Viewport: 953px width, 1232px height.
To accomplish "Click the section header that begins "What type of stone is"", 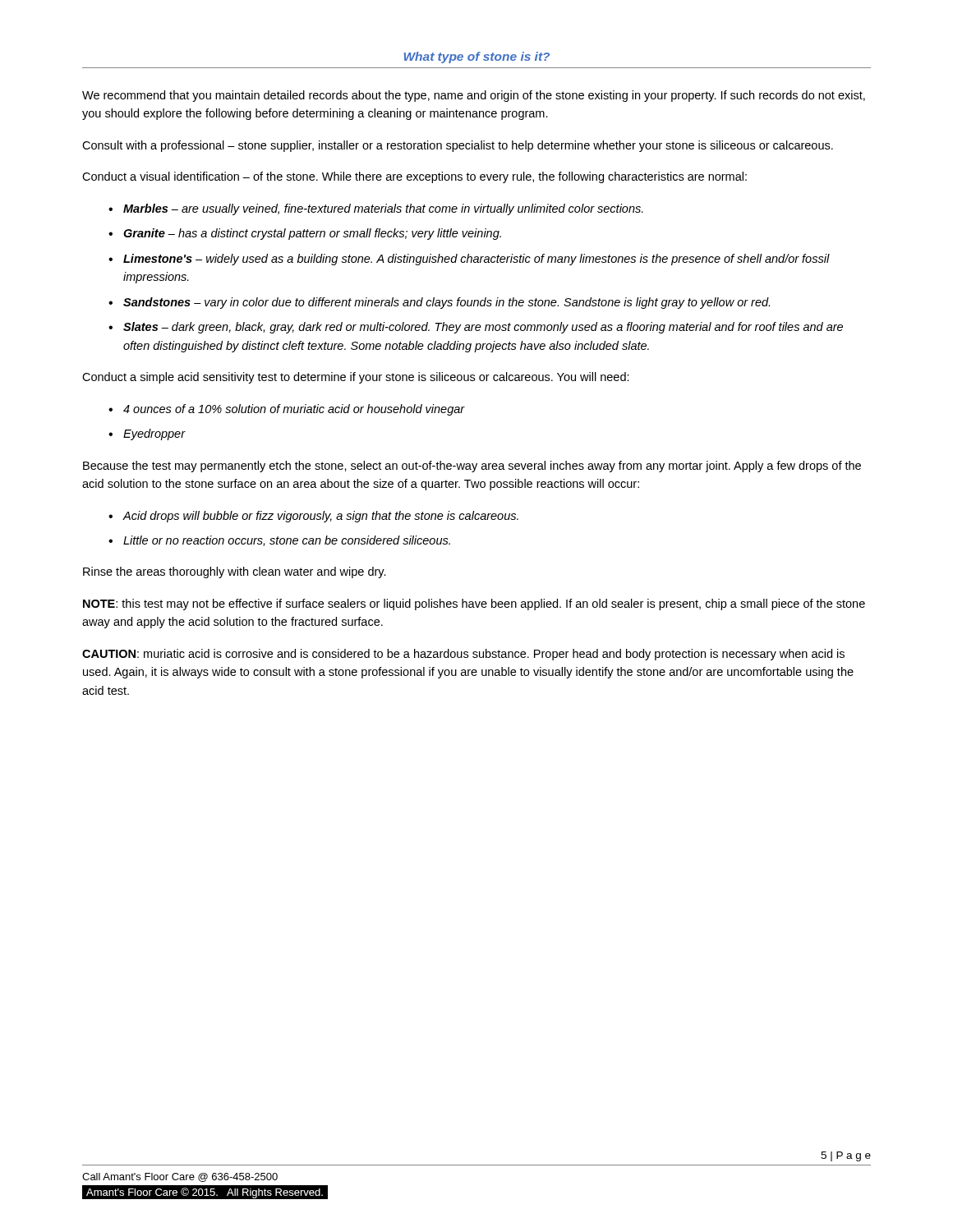I will (476, 56).
